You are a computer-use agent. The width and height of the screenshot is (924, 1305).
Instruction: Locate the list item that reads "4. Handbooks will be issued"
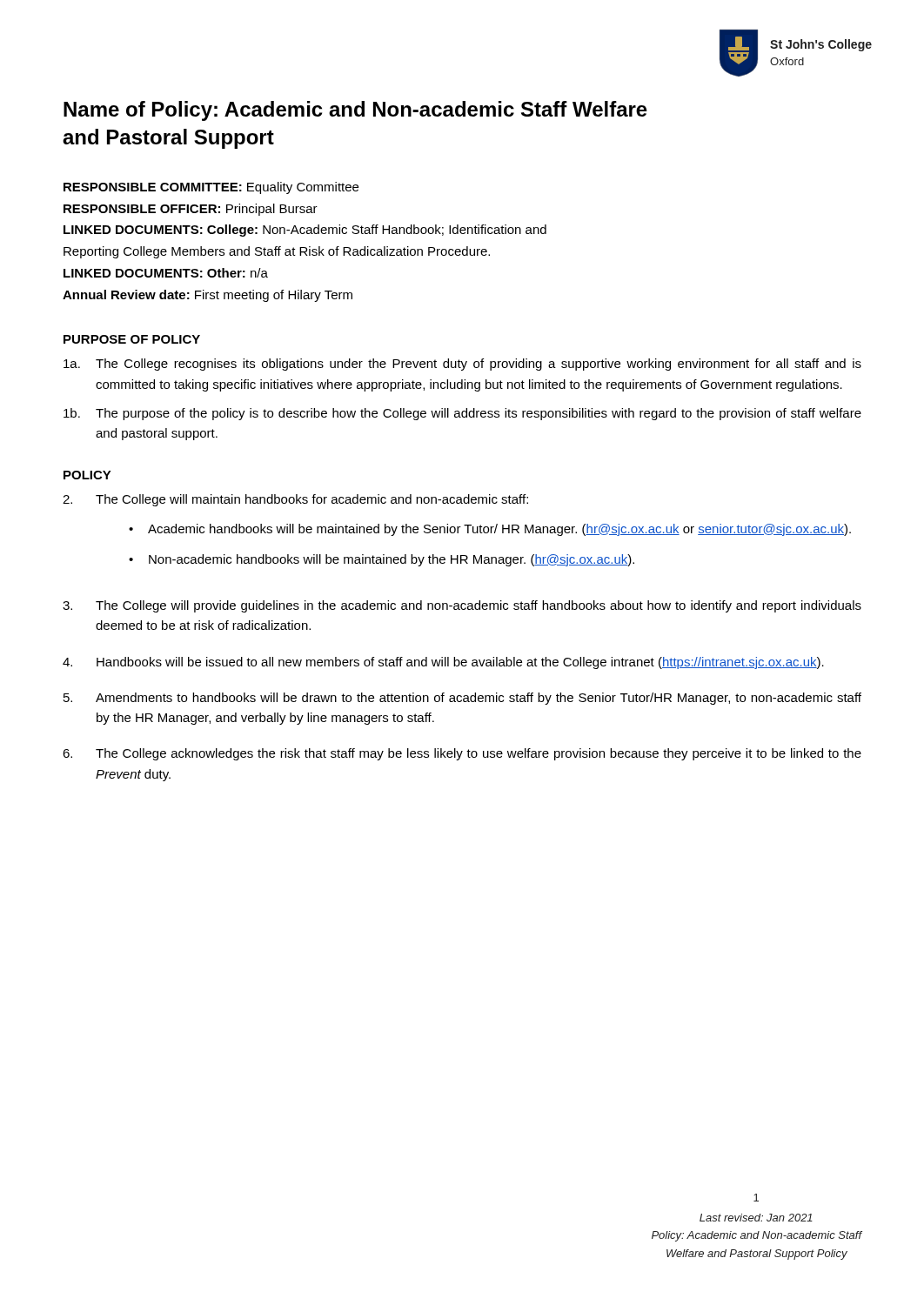(462, 661)
